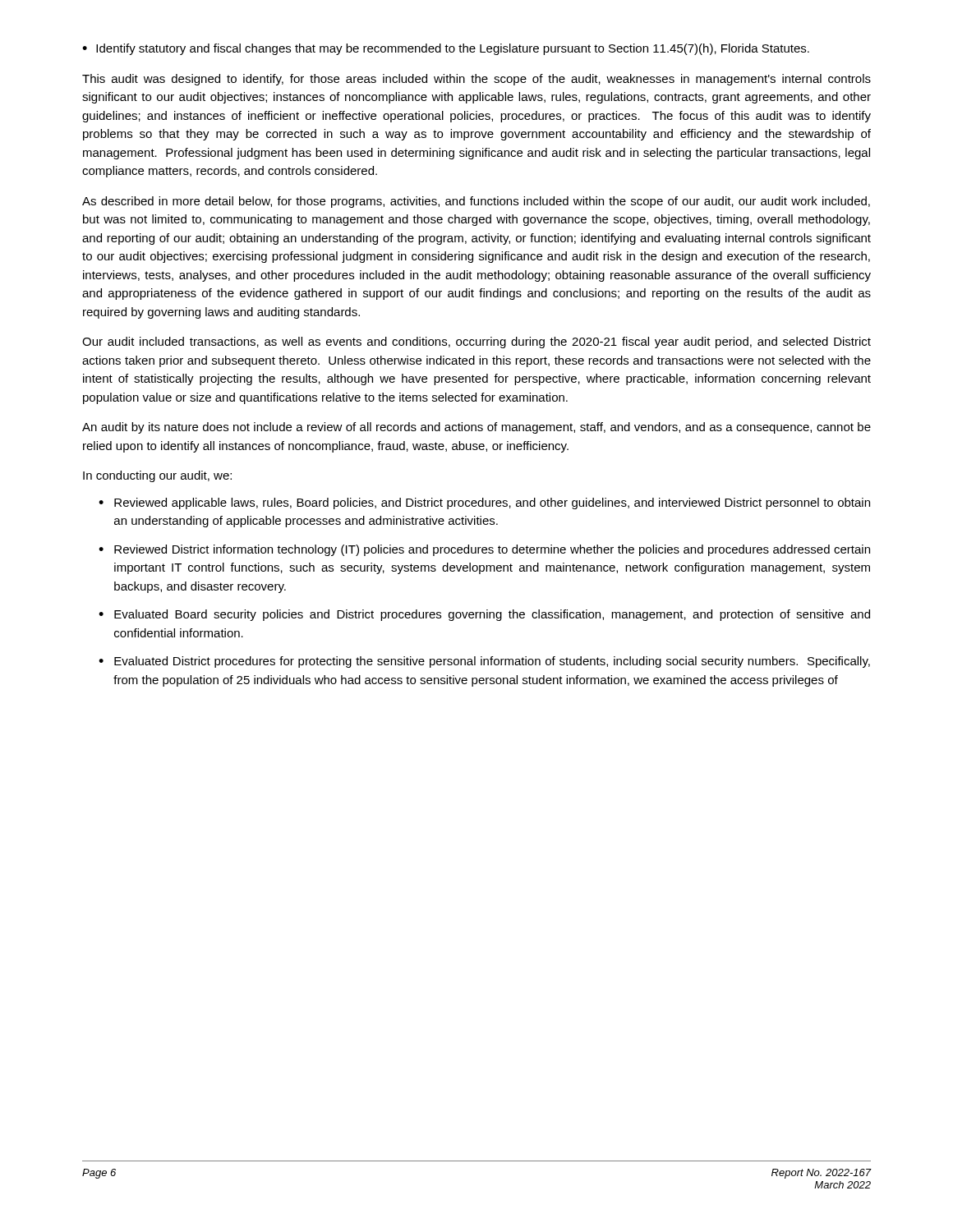Select the text block with the text "As described in more detail below, for those"
This screenshot has width=953, height=1232.
[x=476, y=257]
